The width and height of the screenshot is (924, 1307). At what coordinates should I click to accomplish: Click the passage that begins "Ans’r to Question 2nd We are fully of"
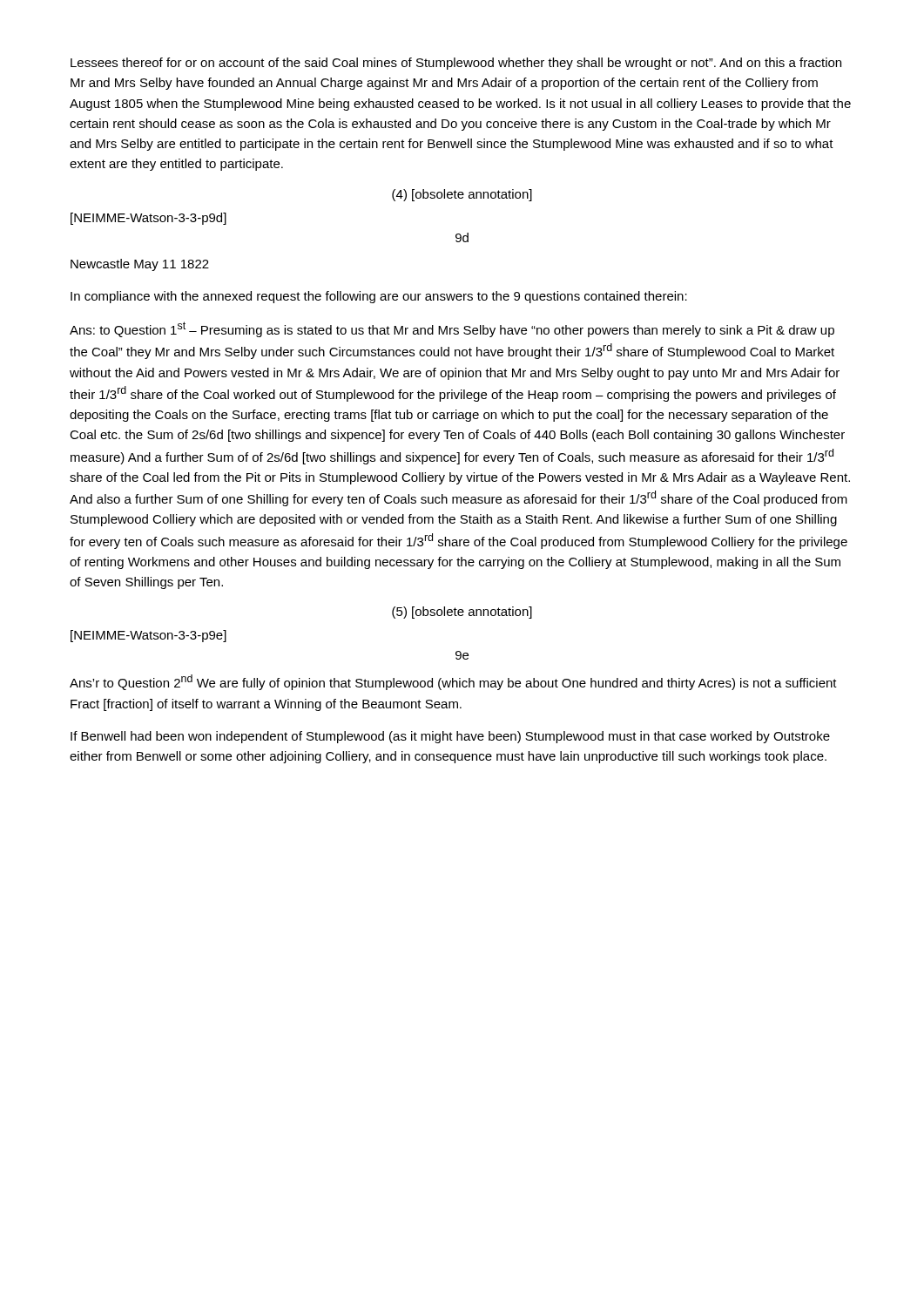pos(453,692)
